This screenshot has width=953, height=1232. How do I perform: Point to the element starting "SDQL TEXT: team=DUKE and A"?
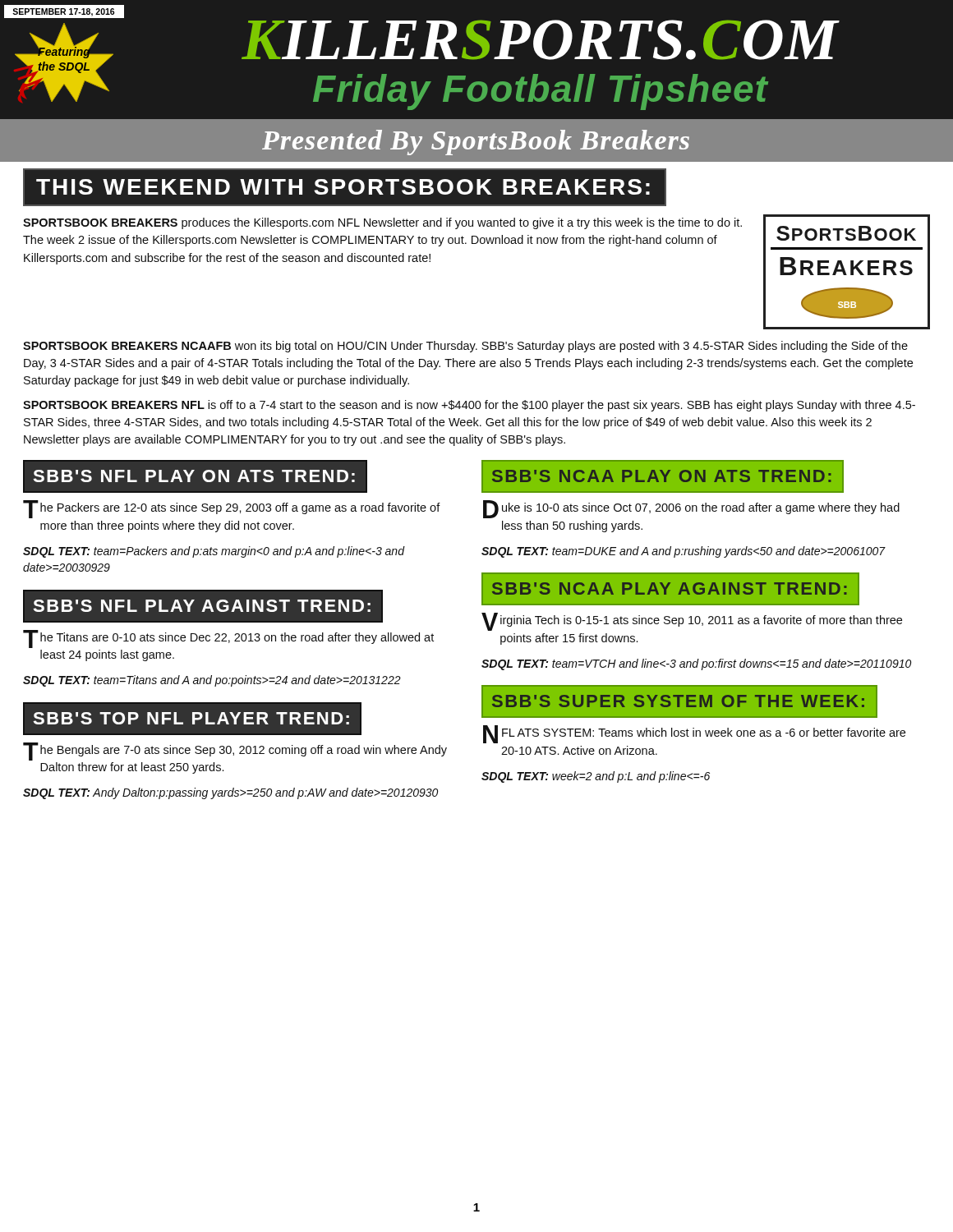point(699,551)
